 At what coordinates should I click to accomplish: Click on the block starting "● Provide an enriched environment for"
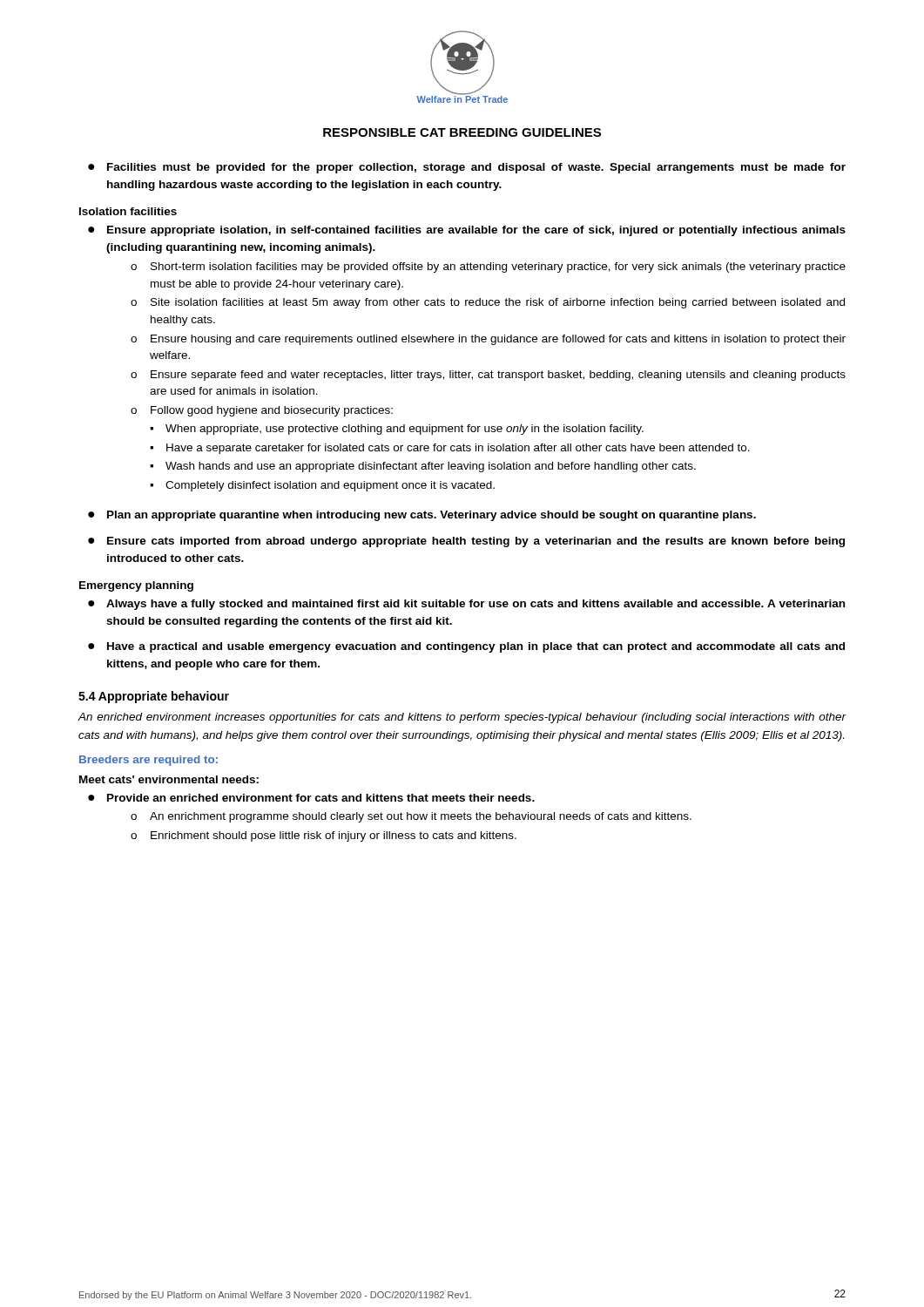click(466, 817)
